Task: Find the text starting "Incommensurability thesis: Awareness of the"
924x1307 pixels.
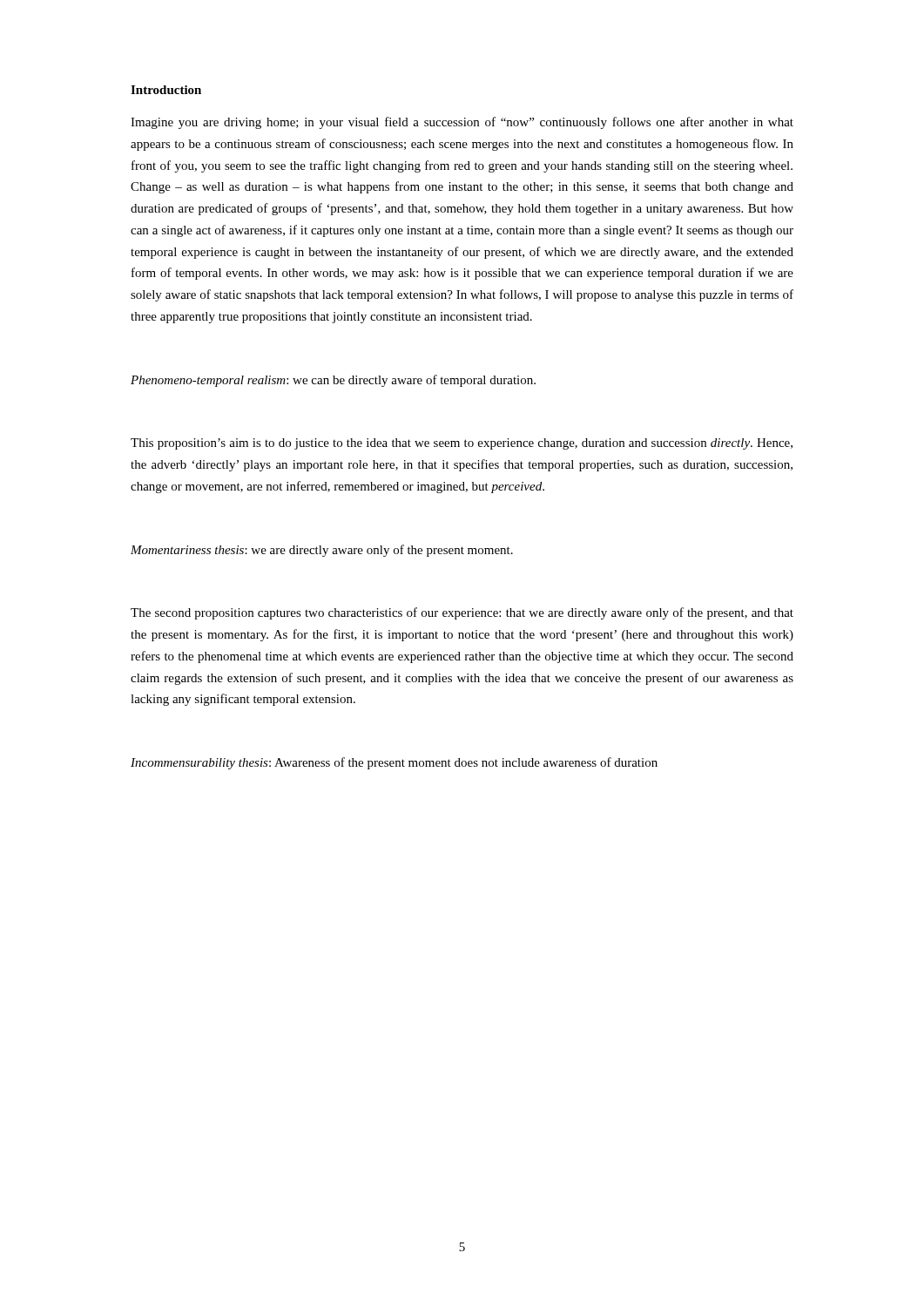Action: (x=394, y=762)
